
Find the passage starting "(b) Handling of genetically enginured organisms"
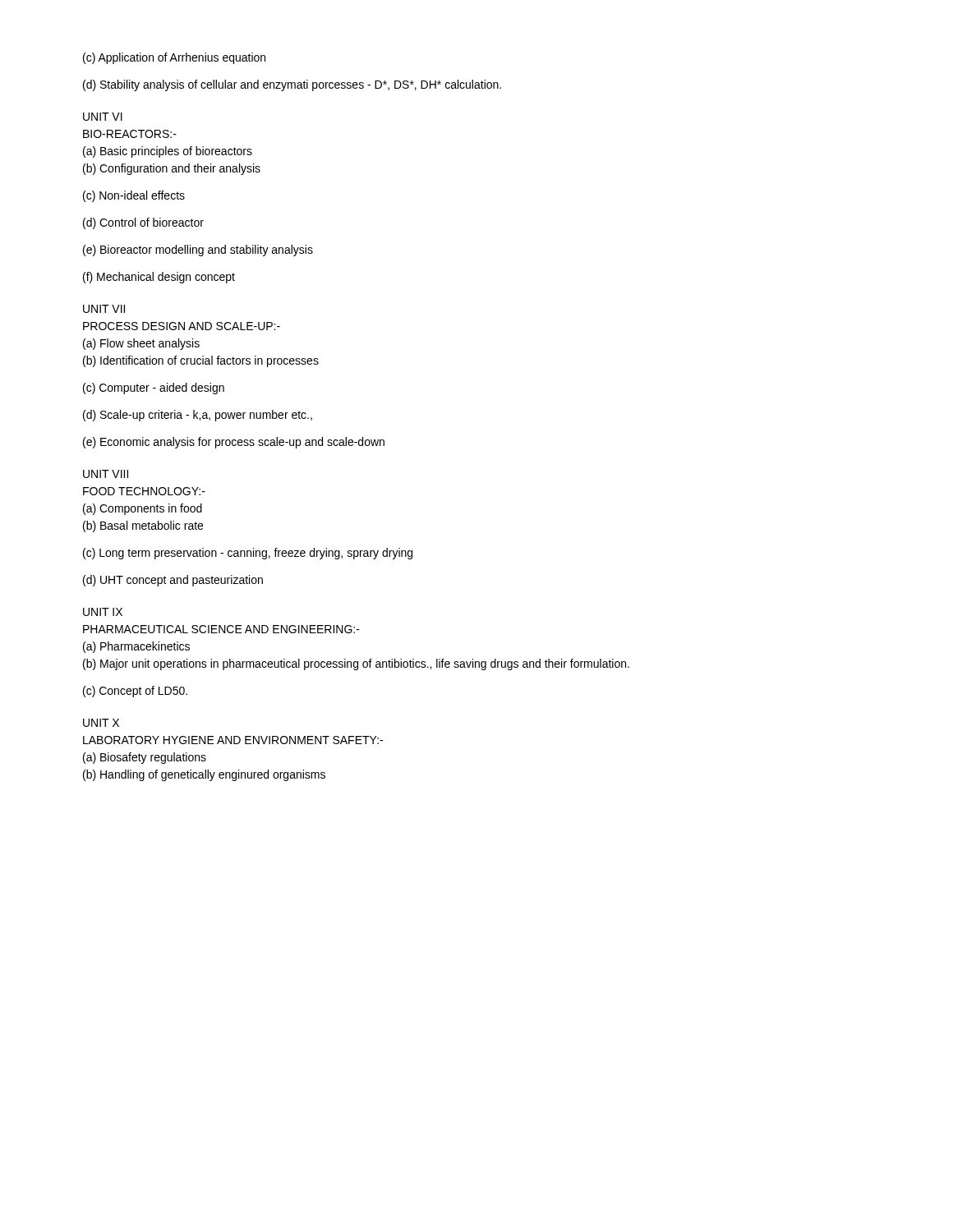coord(204,774)
